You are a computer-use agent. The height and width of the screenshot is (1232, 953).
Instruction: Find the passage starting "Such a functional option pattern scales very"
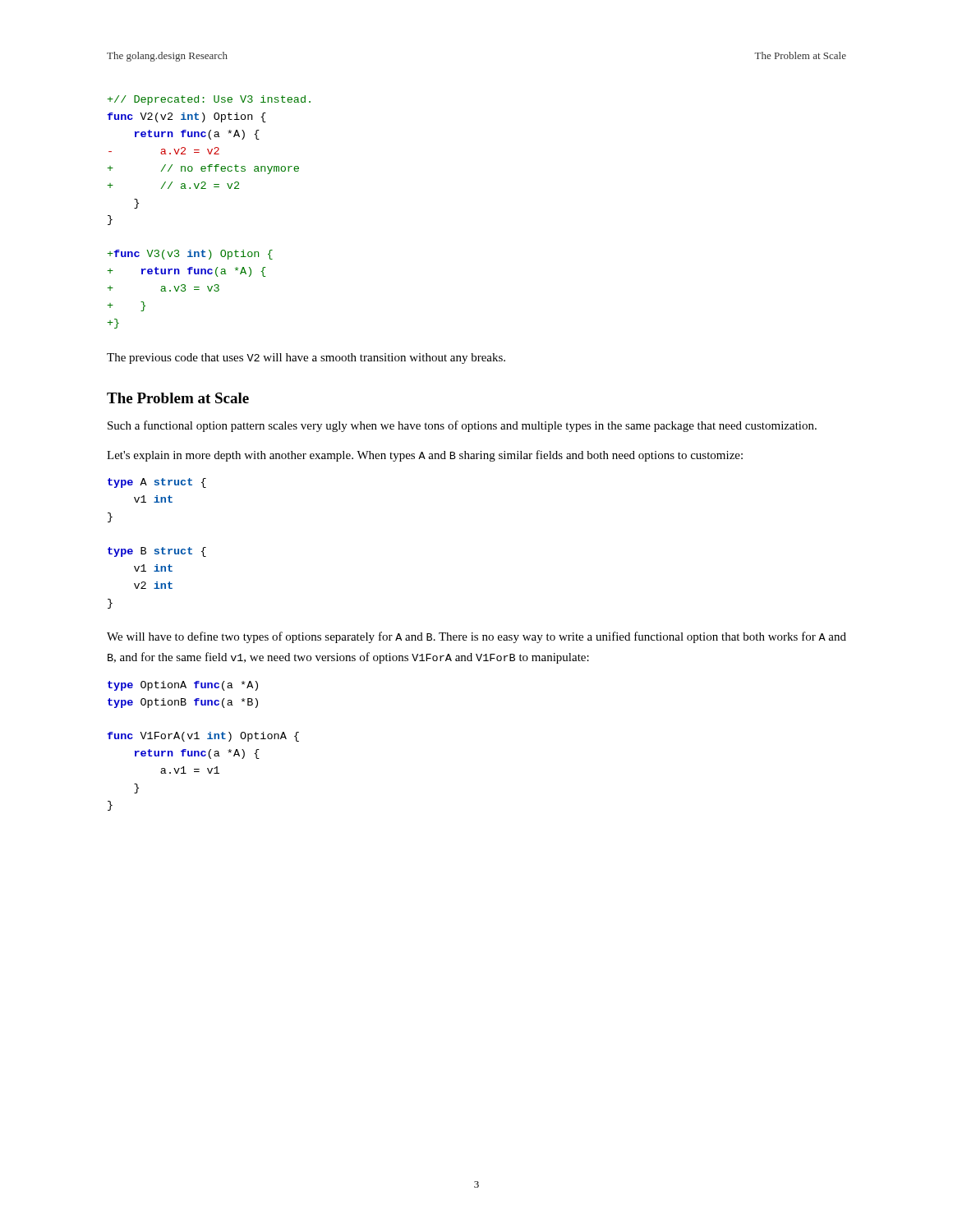476,425
